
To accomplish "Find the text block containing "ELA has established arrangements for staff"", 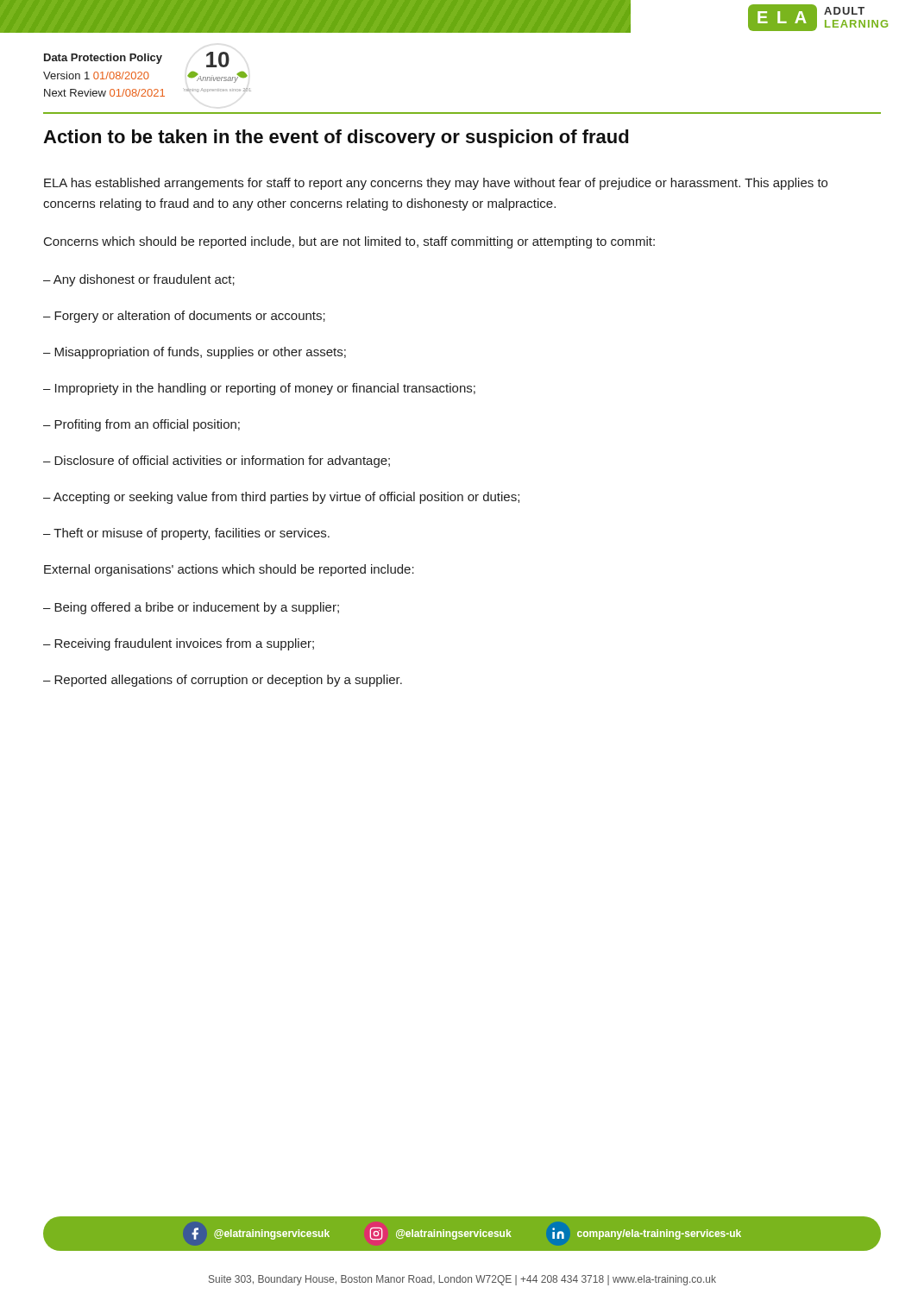I will coord(436,192).
